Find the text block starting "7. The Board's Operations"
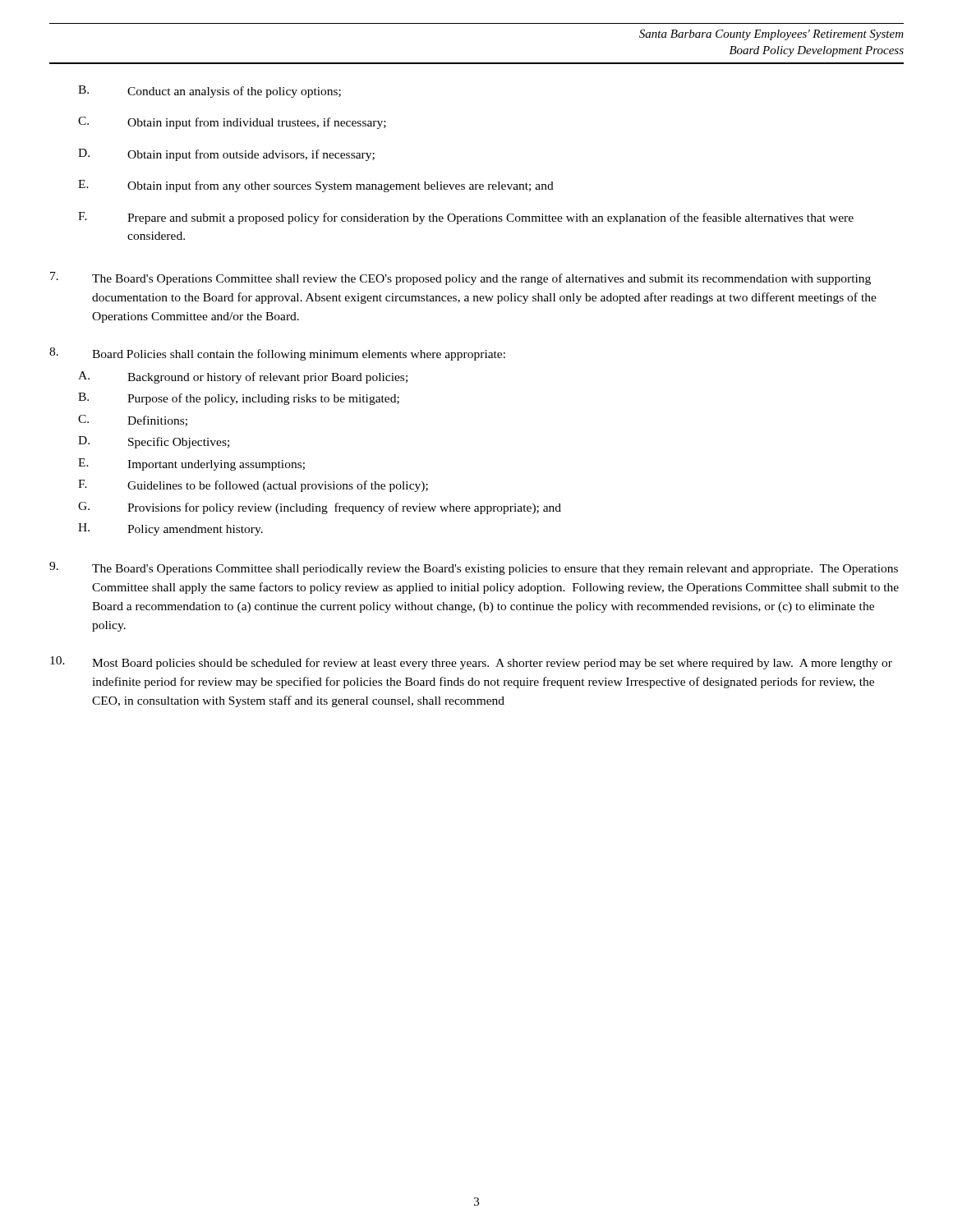Screen dimensions: 1232x953 (476, 297)
